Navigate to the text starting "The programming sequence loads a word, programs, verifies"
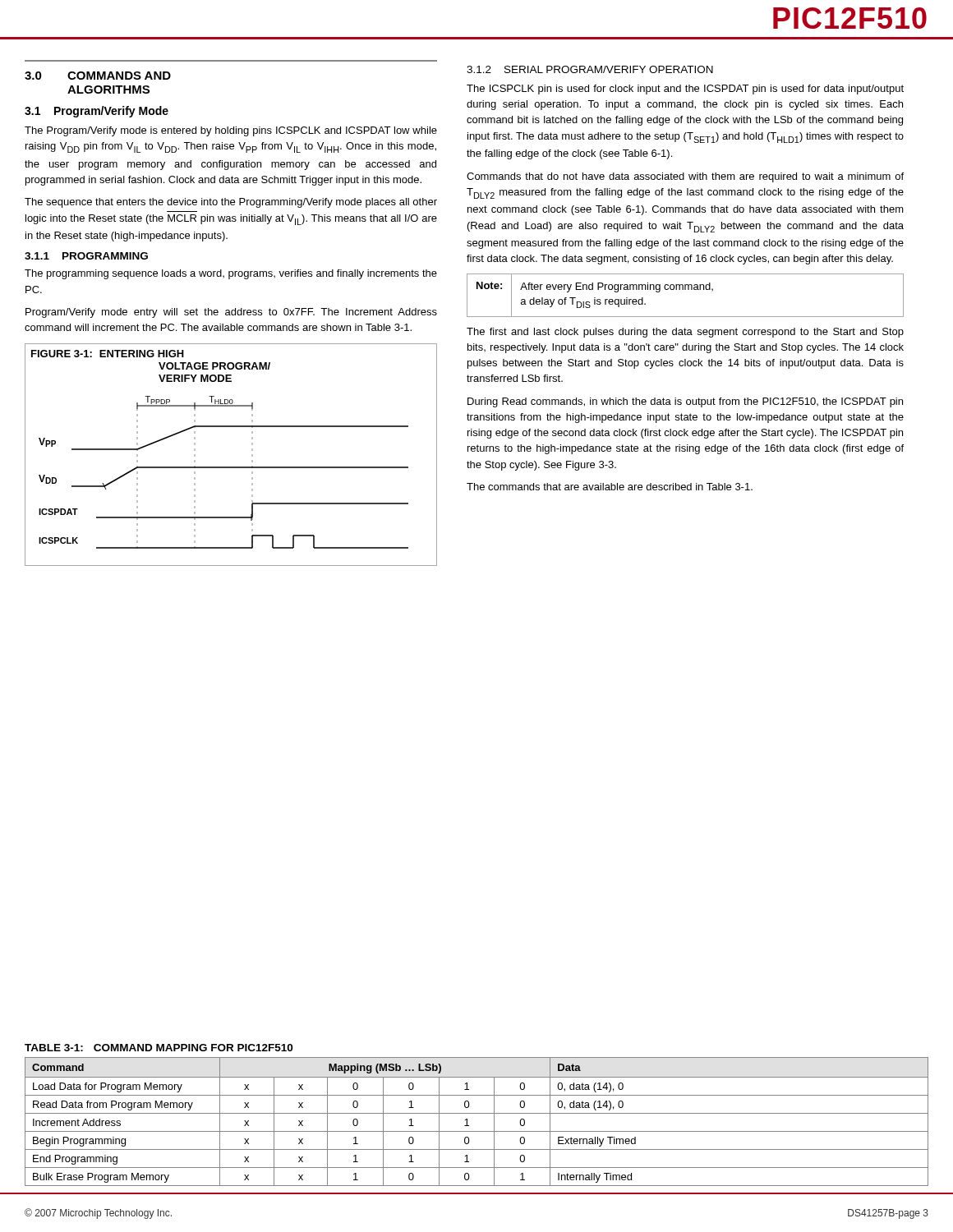This screenshot has height=1232, width=953. tap(231, 281)
